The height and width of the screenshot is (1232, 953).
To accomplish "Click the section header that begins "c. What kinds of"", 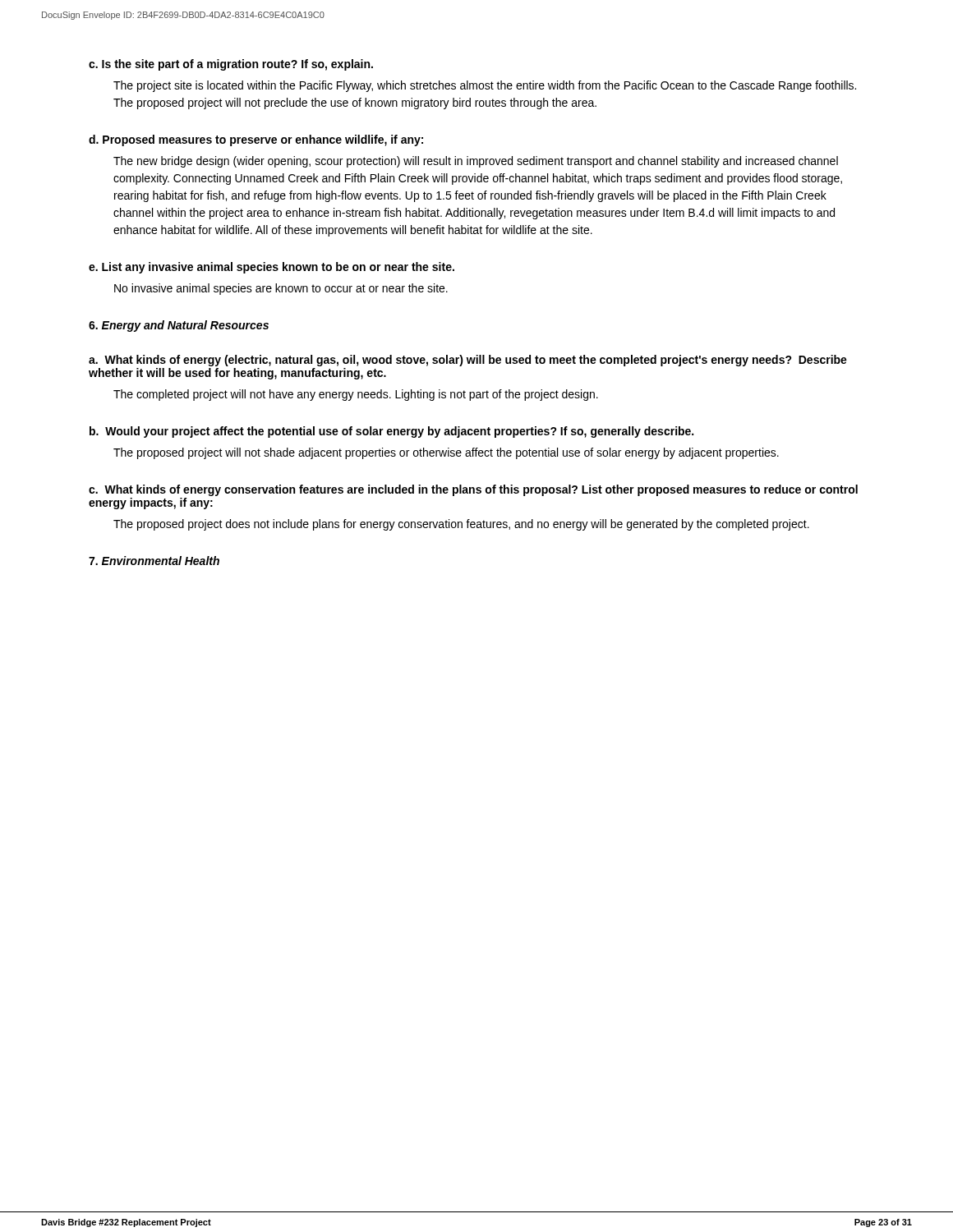I will [473, 490].
